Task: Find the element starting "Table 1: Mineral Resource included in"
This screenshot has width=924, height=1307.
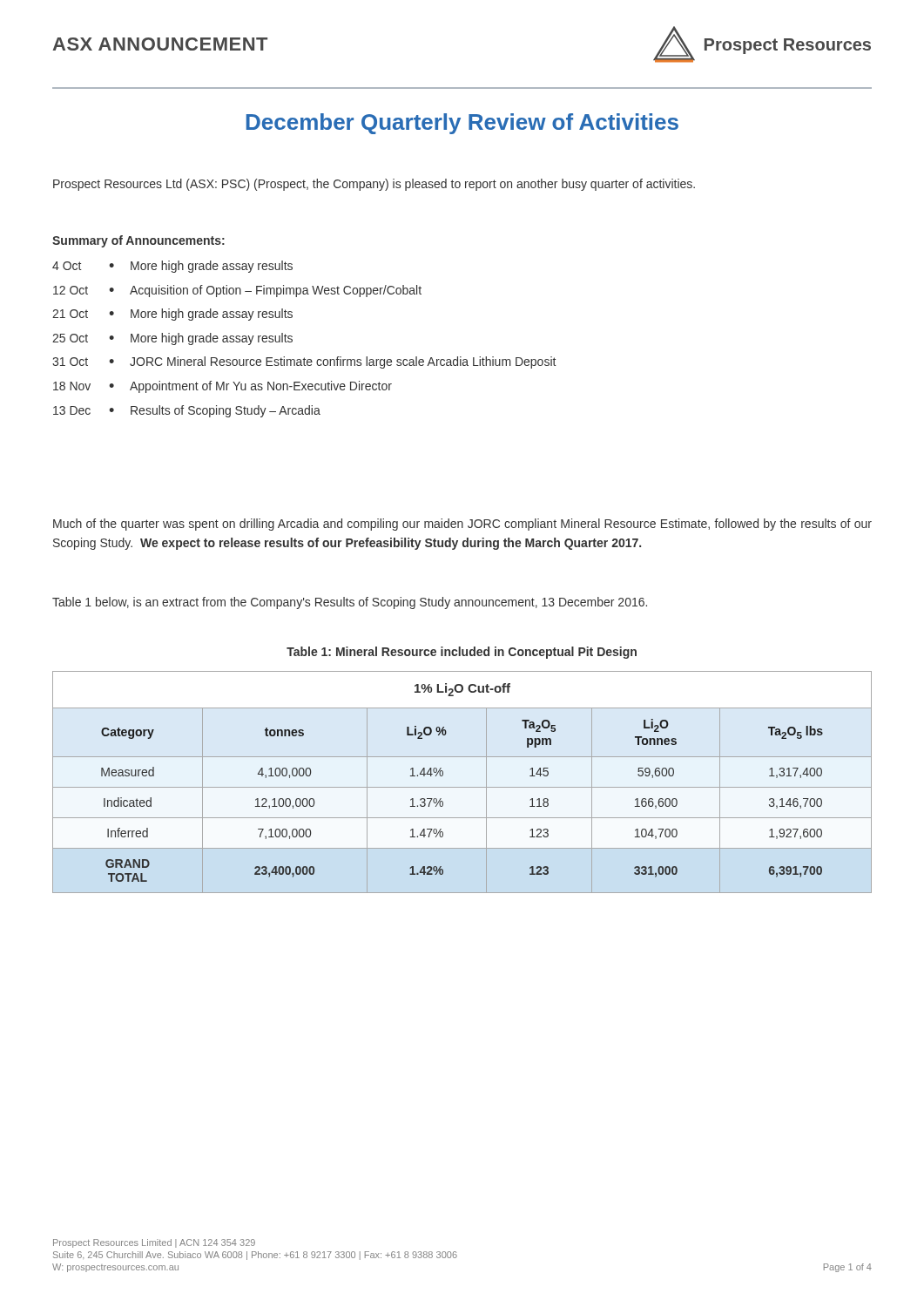Action: click(x=462, y=652)
